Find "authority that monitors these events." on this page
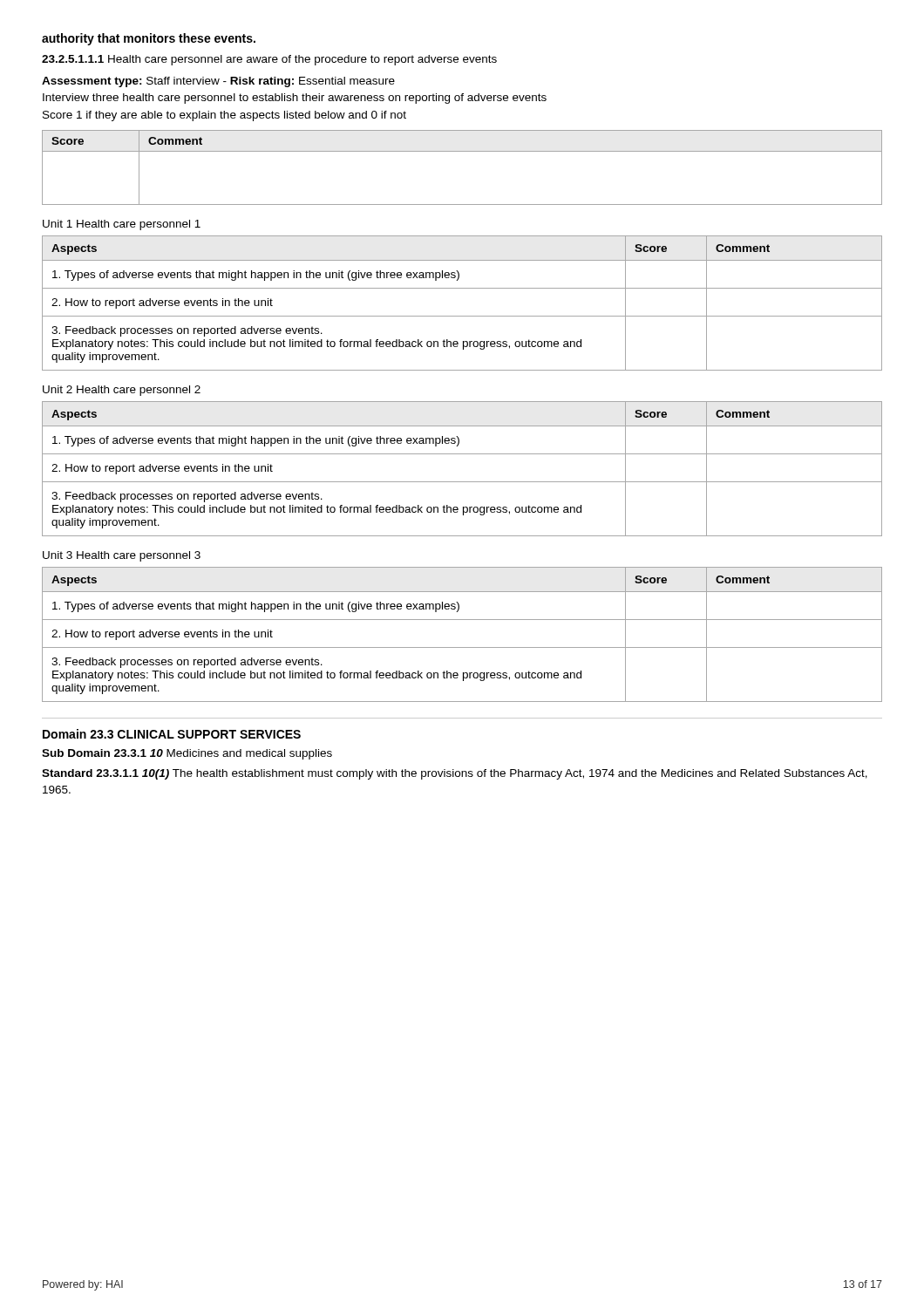This screenshot has width=924, height=1308. click(149, 38)
